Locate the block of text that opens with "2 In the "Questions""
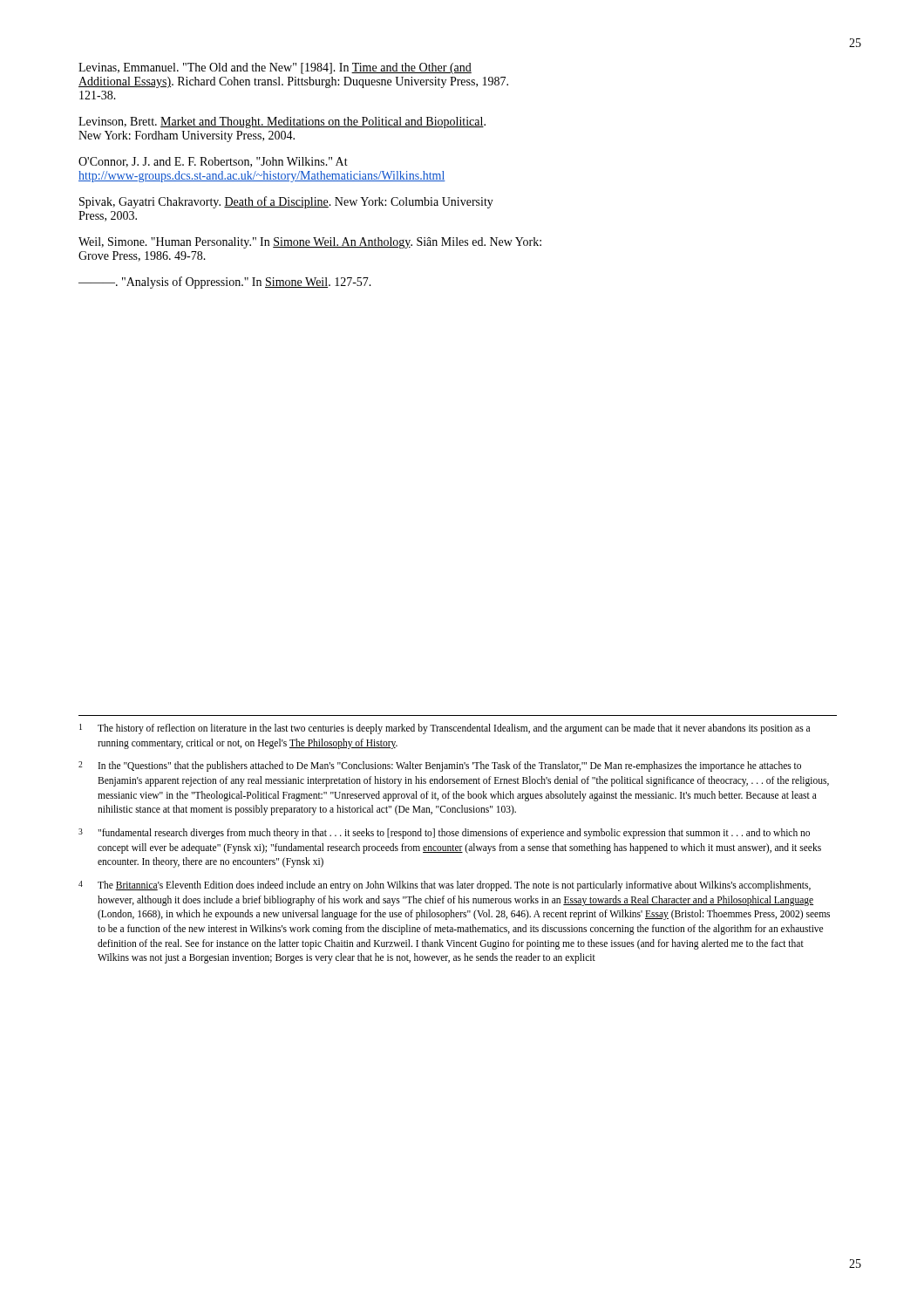The height and width of the screenshot is (1308, 924). [454, 787]
